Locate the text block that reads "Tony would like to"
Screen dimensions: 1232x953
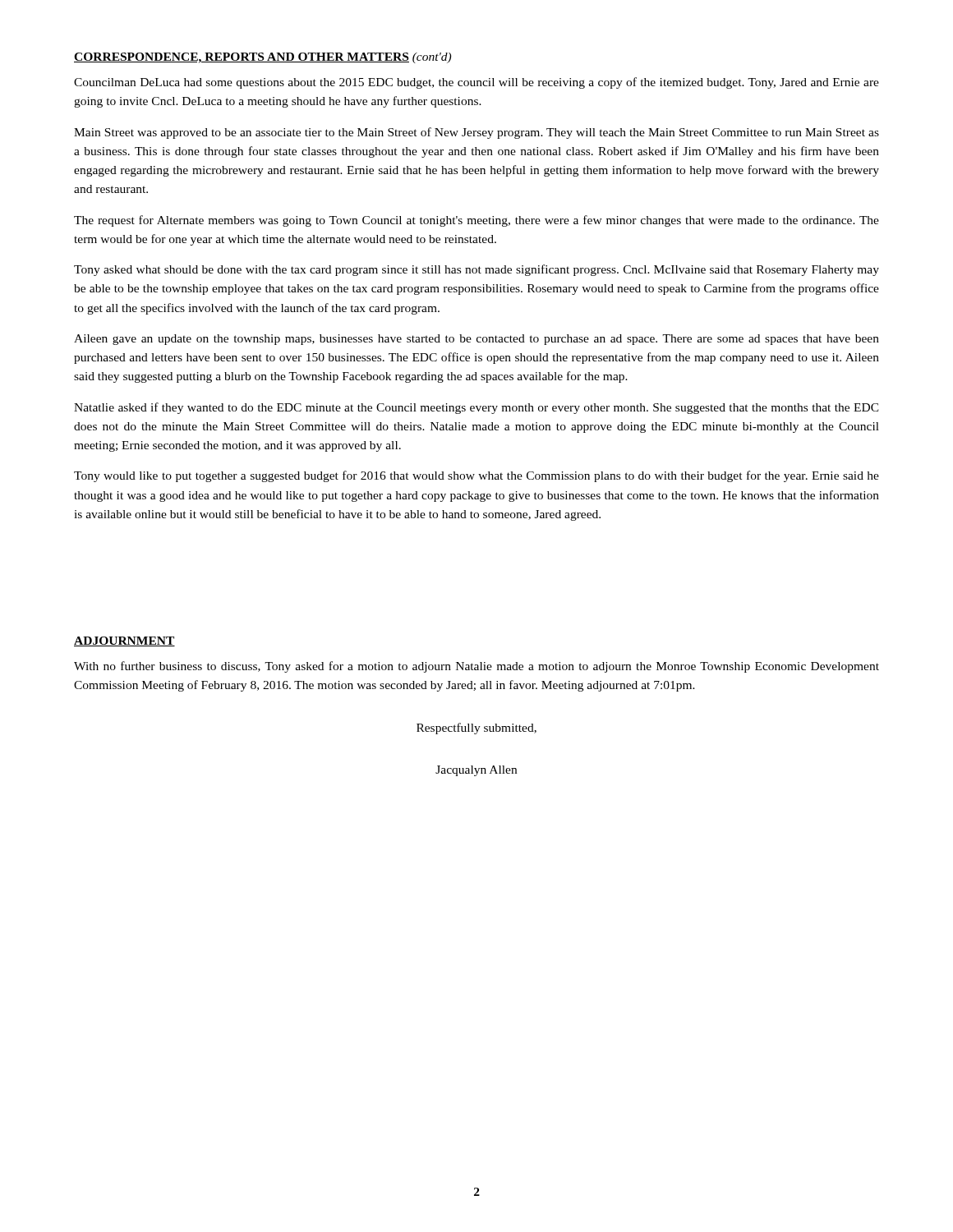pos(476,494)
